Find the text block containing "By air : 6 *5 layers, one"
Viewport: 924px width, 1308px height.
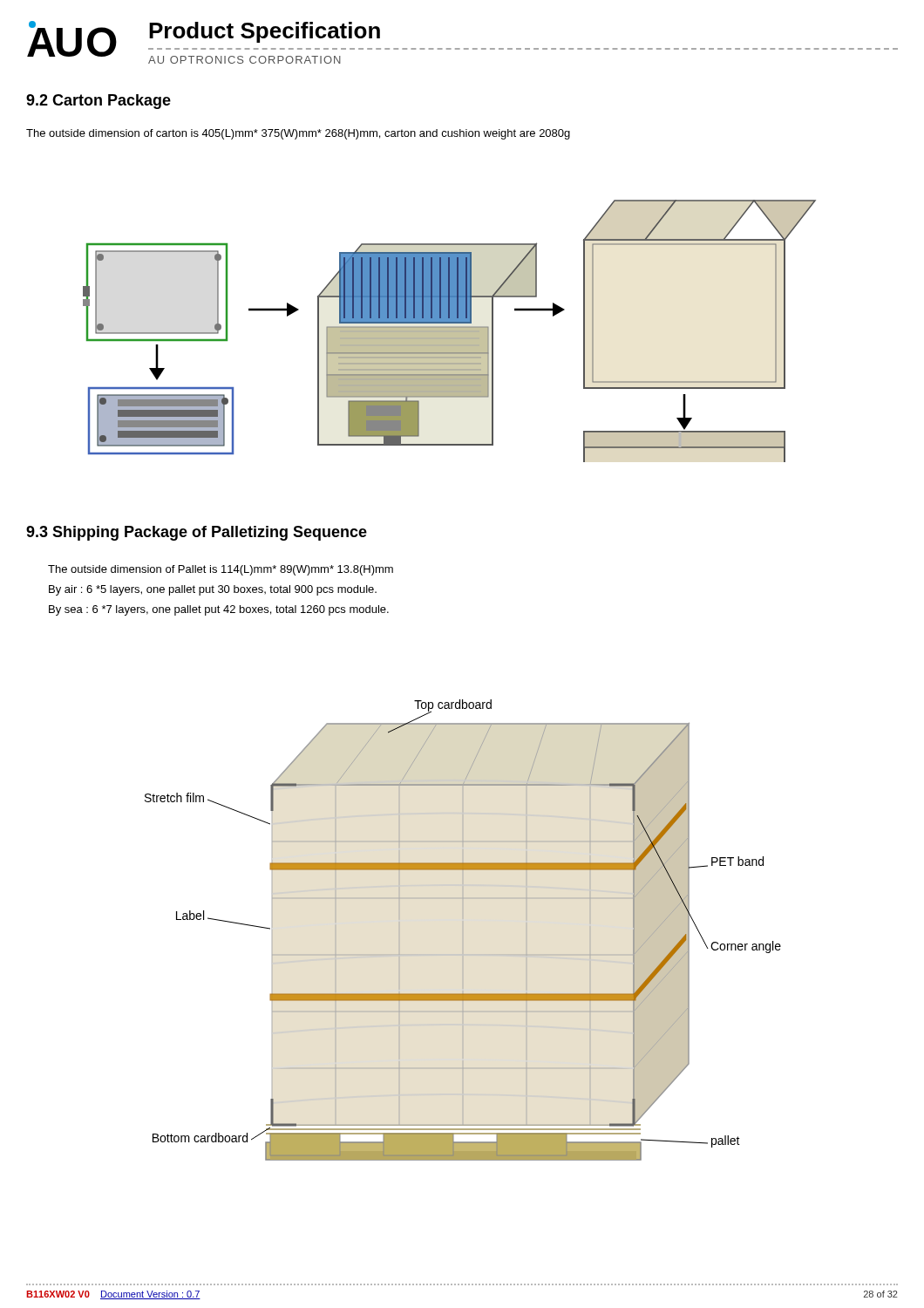(213, 589)
